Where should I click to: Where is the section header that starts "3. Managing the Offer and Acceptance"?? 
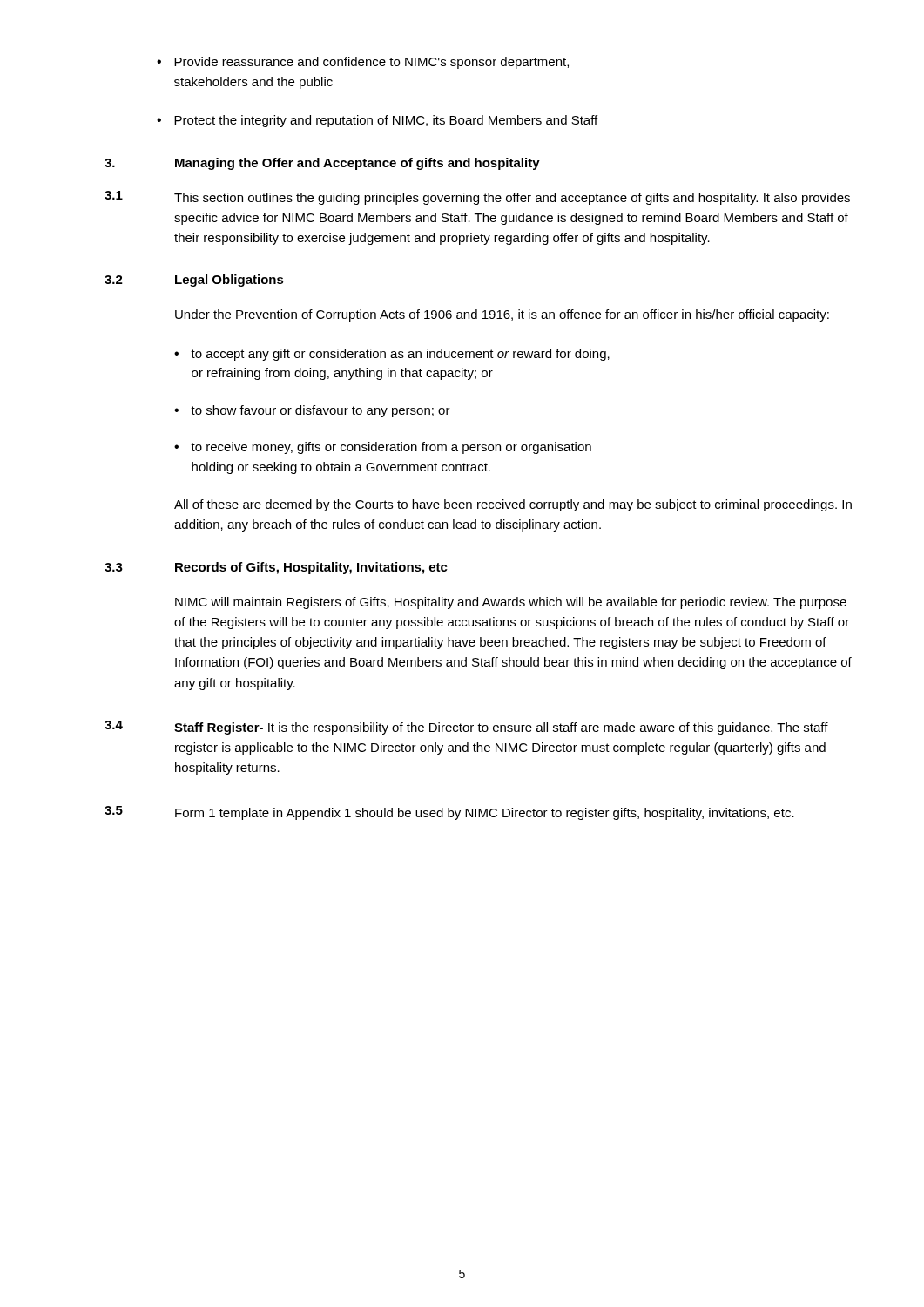(322, 162)
